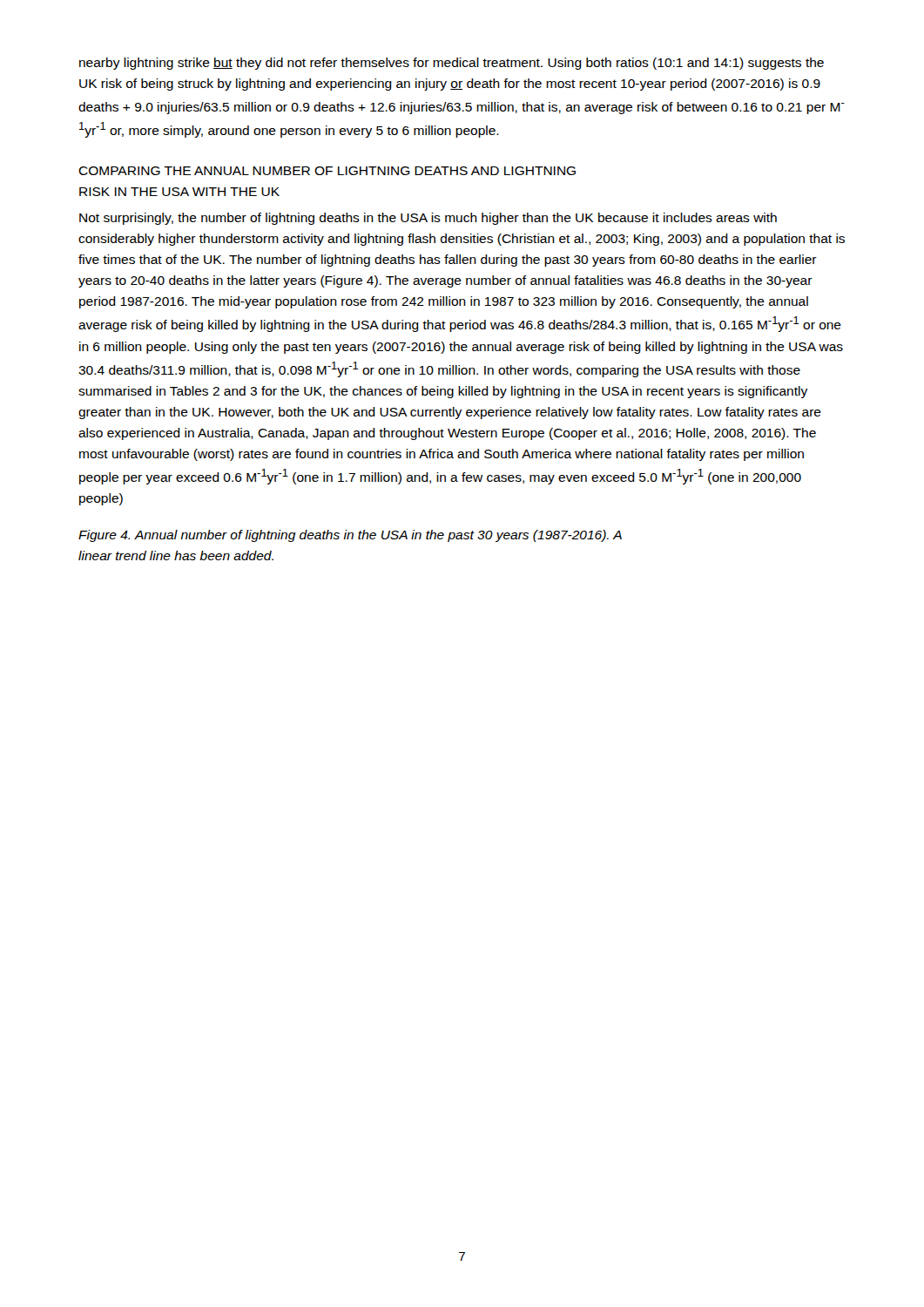924x1307 pixels.
Task: Find the block on this page that starts "nearby lightning strike but they"
Action: coord(461,96)
